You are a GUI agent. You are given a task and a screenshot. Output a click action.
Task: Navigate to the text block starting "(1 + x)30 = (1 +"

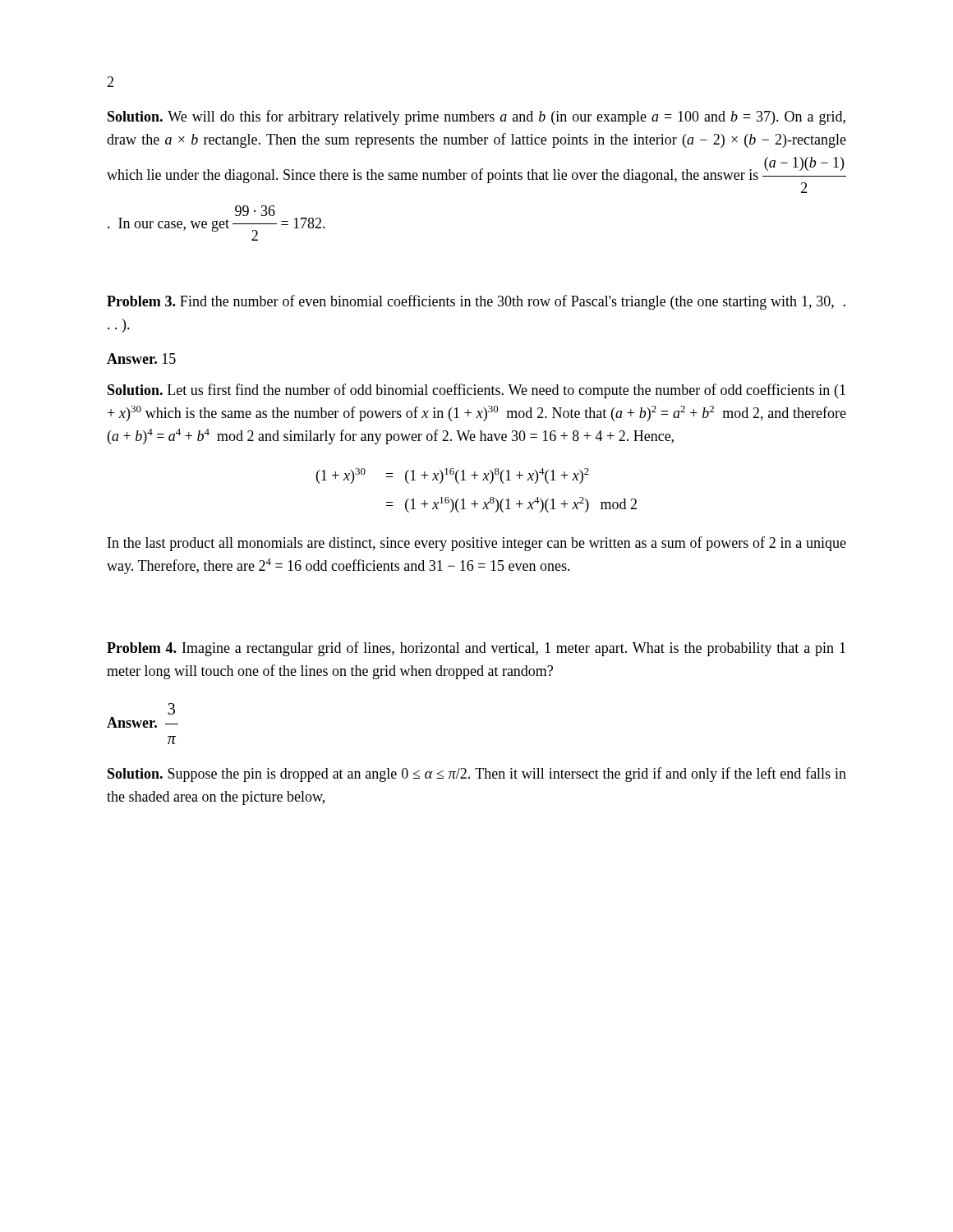click(x=476, y=490)
